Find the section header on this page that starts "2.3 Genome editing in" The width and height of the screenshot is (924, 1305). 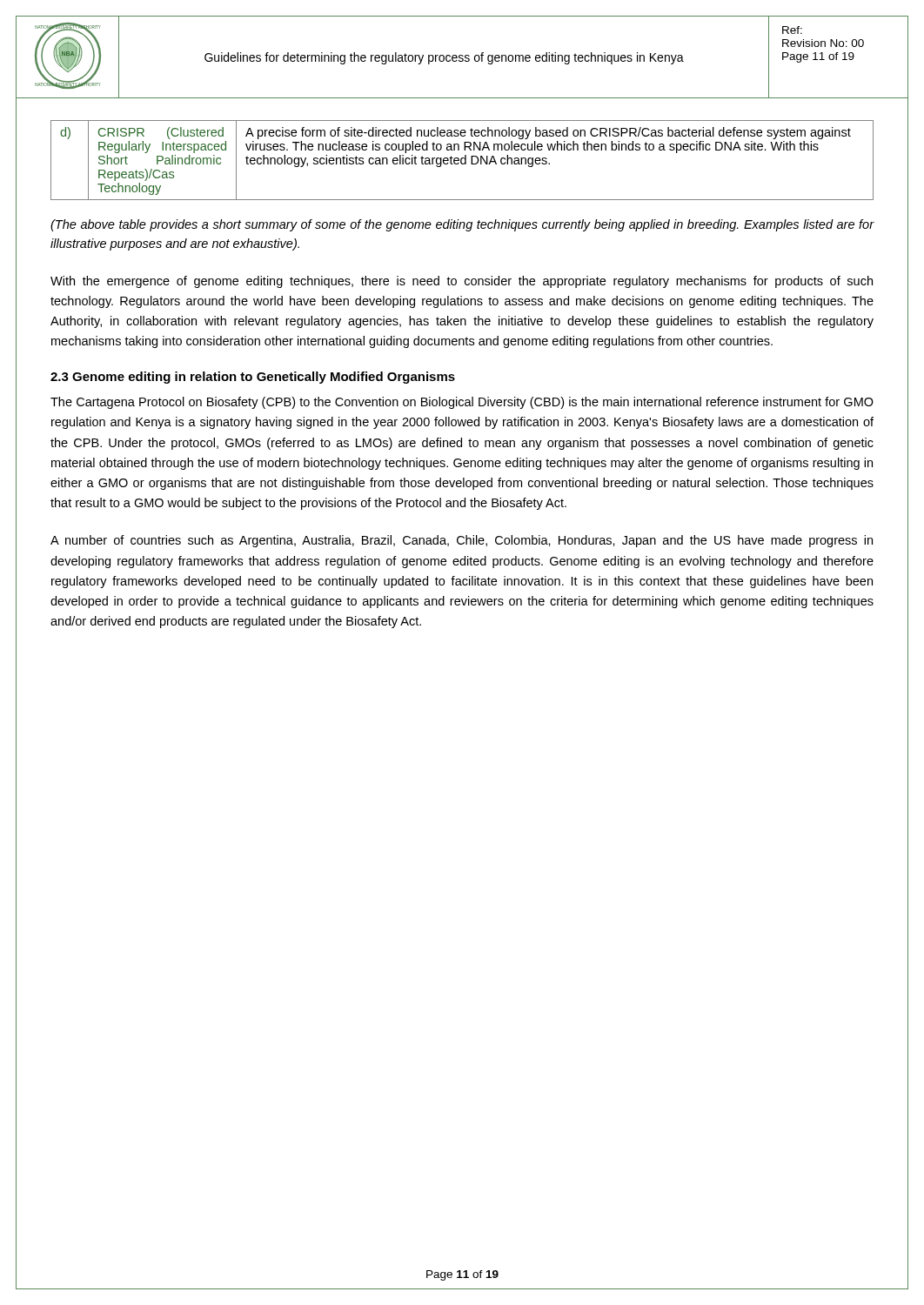253,376
